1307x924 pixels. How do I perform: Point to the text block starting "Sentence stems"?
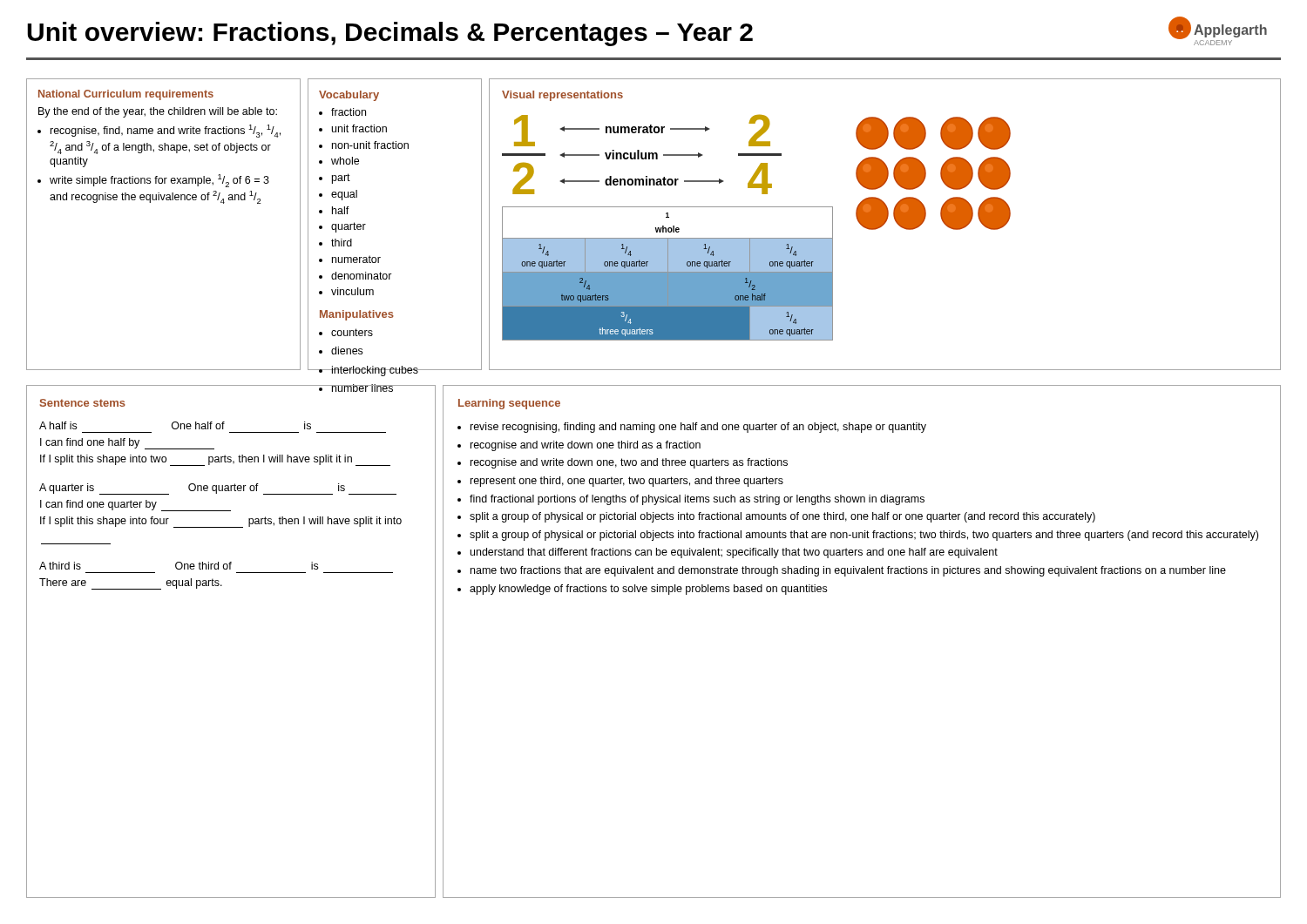(x=82, y=403)
